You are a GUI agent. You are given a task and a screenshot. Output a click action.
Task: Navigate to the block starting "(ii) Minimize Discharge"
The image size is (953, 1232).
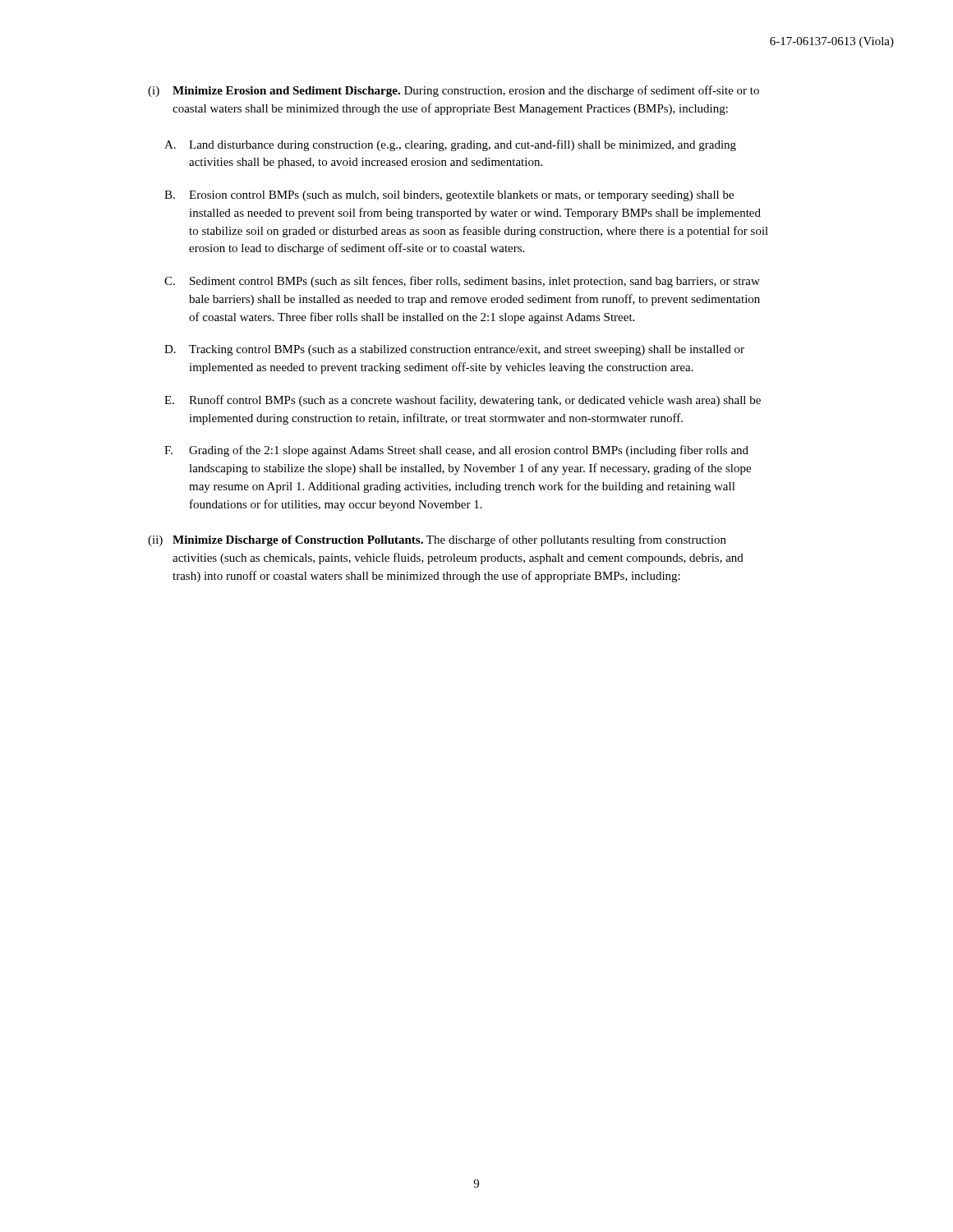460,558
